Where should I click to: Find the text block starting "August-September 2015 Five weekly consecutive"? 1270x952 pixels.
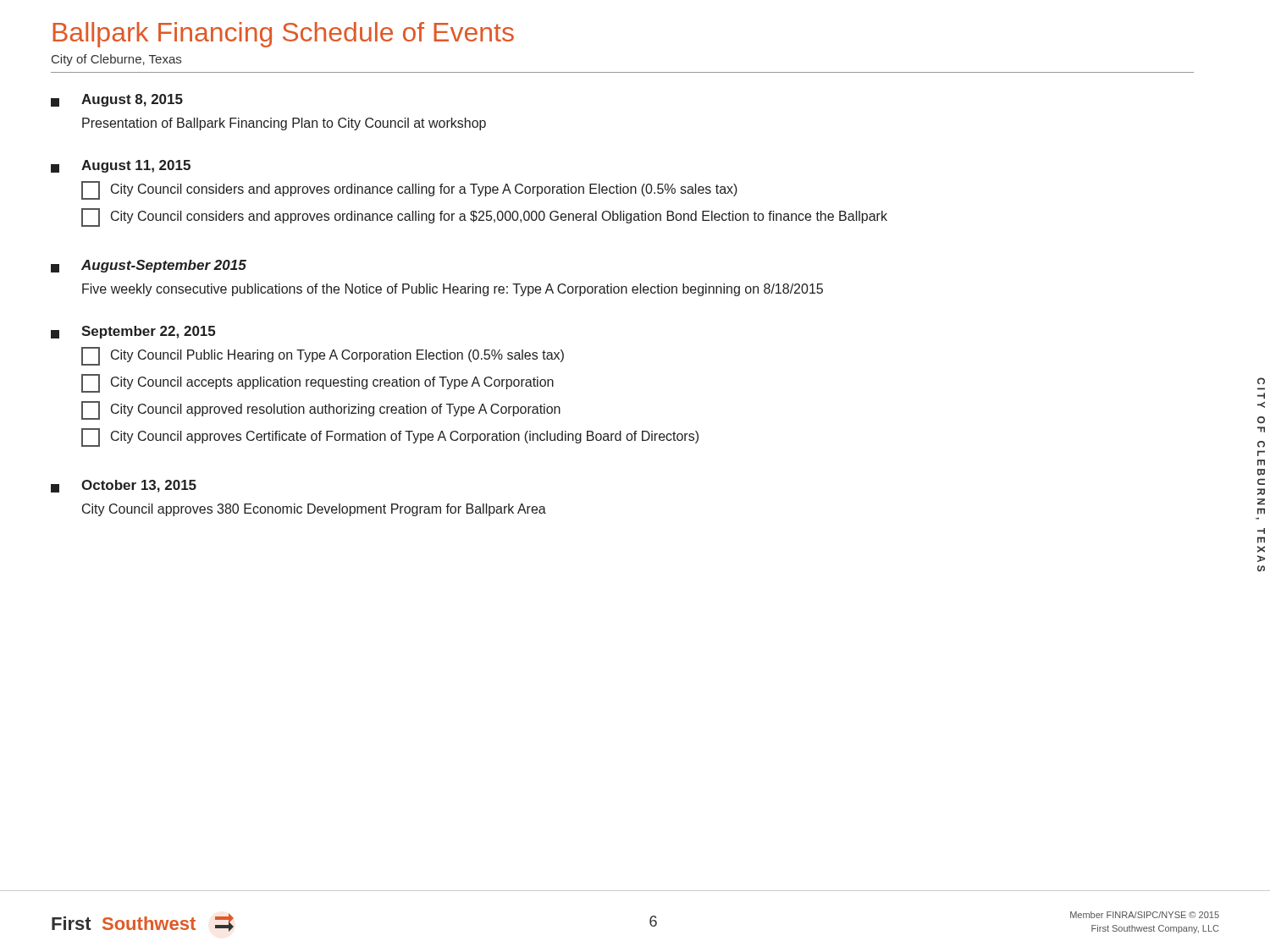pos(622,278)
